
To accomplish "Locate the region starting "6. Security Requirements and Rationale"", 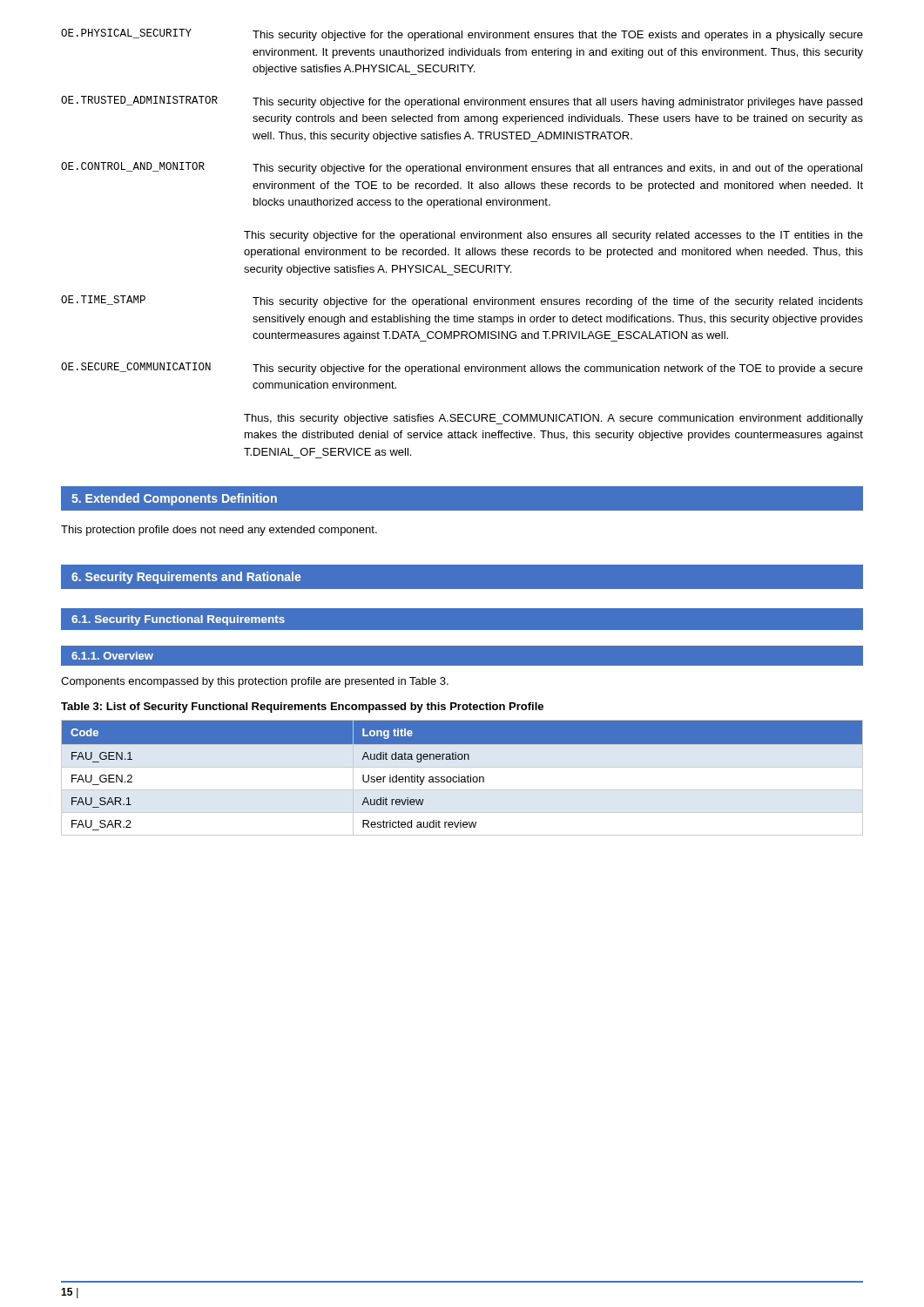I will tap(186, 576).
